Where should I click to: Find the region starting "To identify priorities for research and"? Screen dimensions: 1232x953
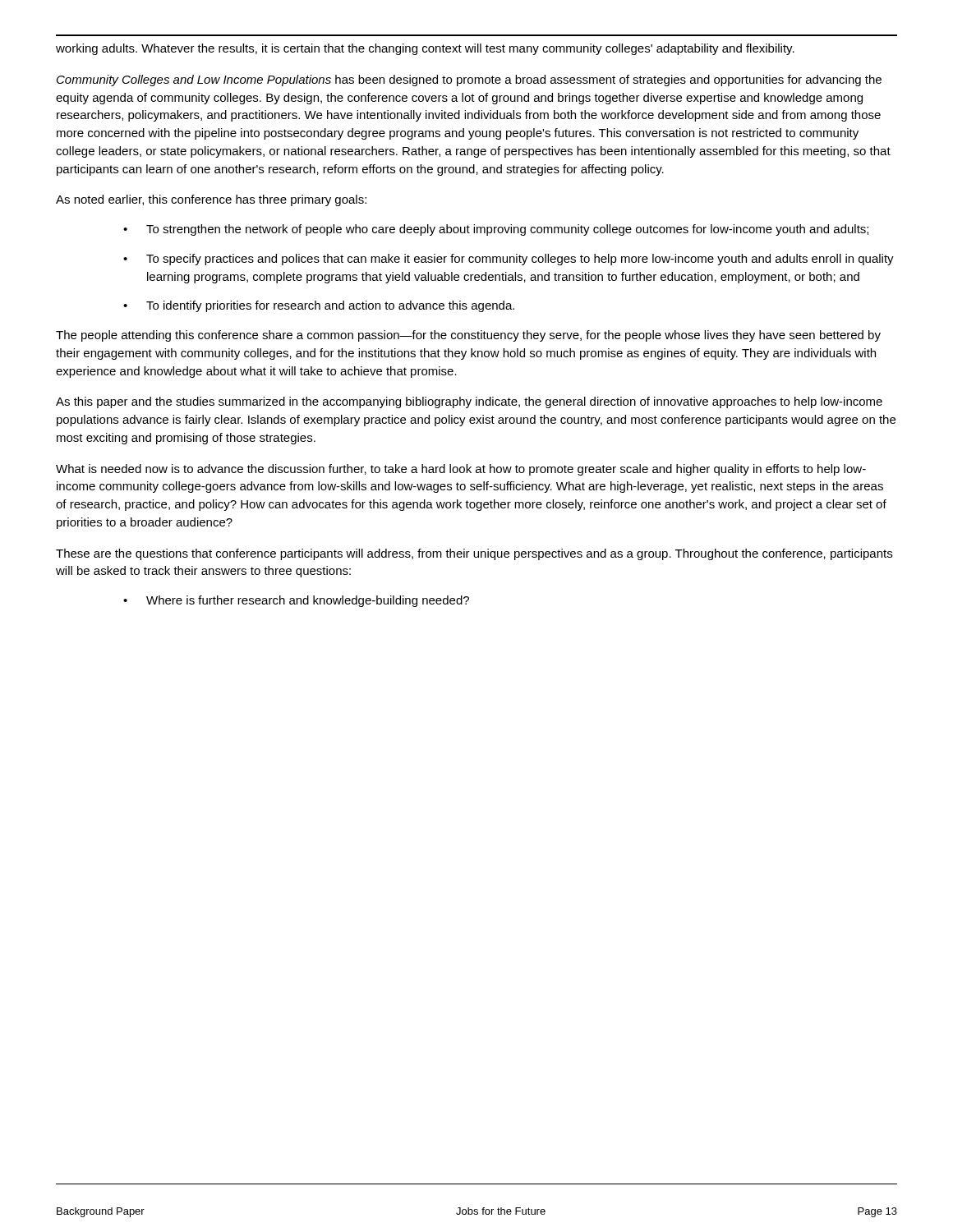point(476,306)
